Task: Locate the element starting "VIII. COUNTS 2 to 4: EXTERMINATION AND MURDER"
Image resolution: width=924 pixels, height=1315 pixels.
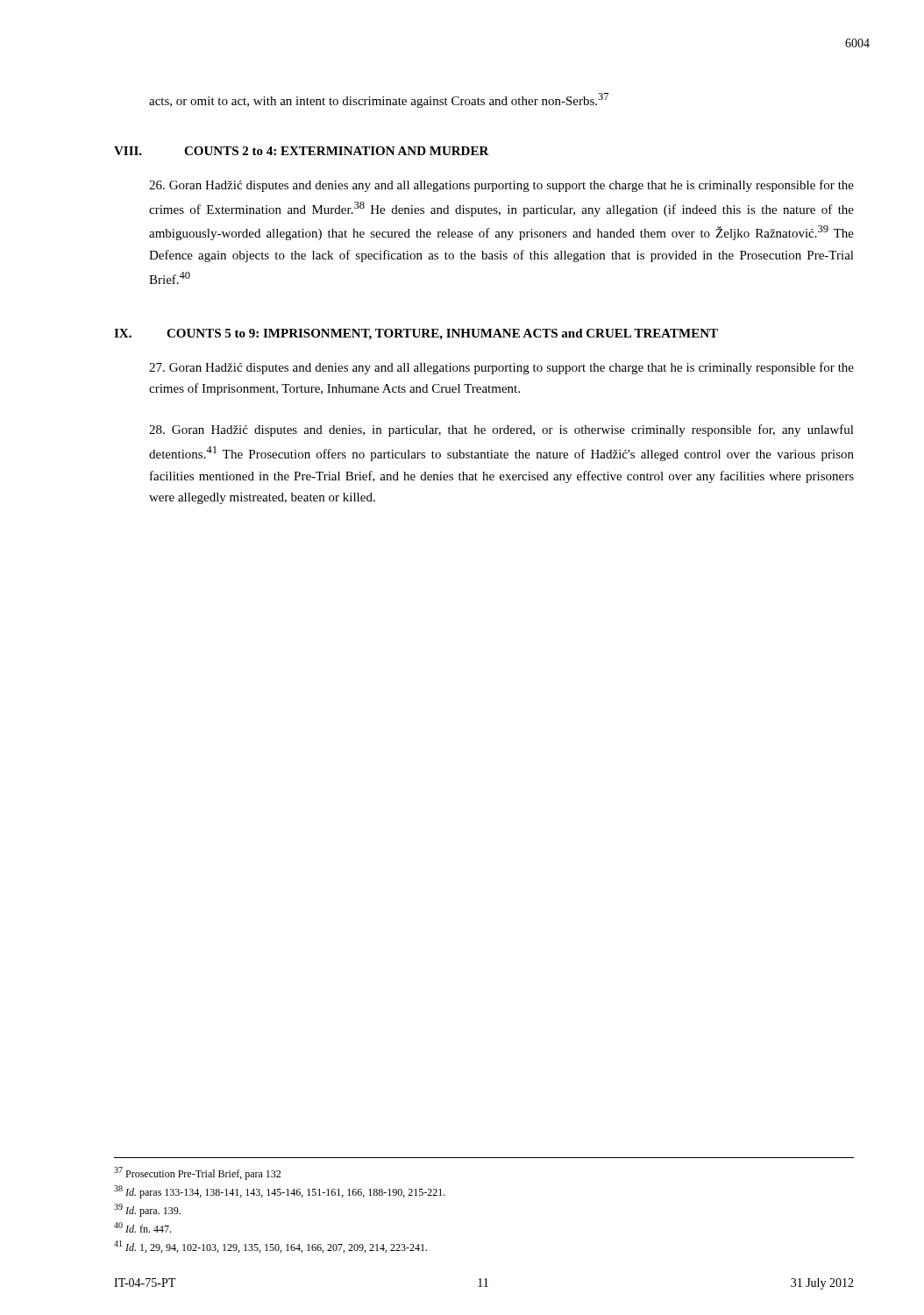Action: (x=301, y=151)
